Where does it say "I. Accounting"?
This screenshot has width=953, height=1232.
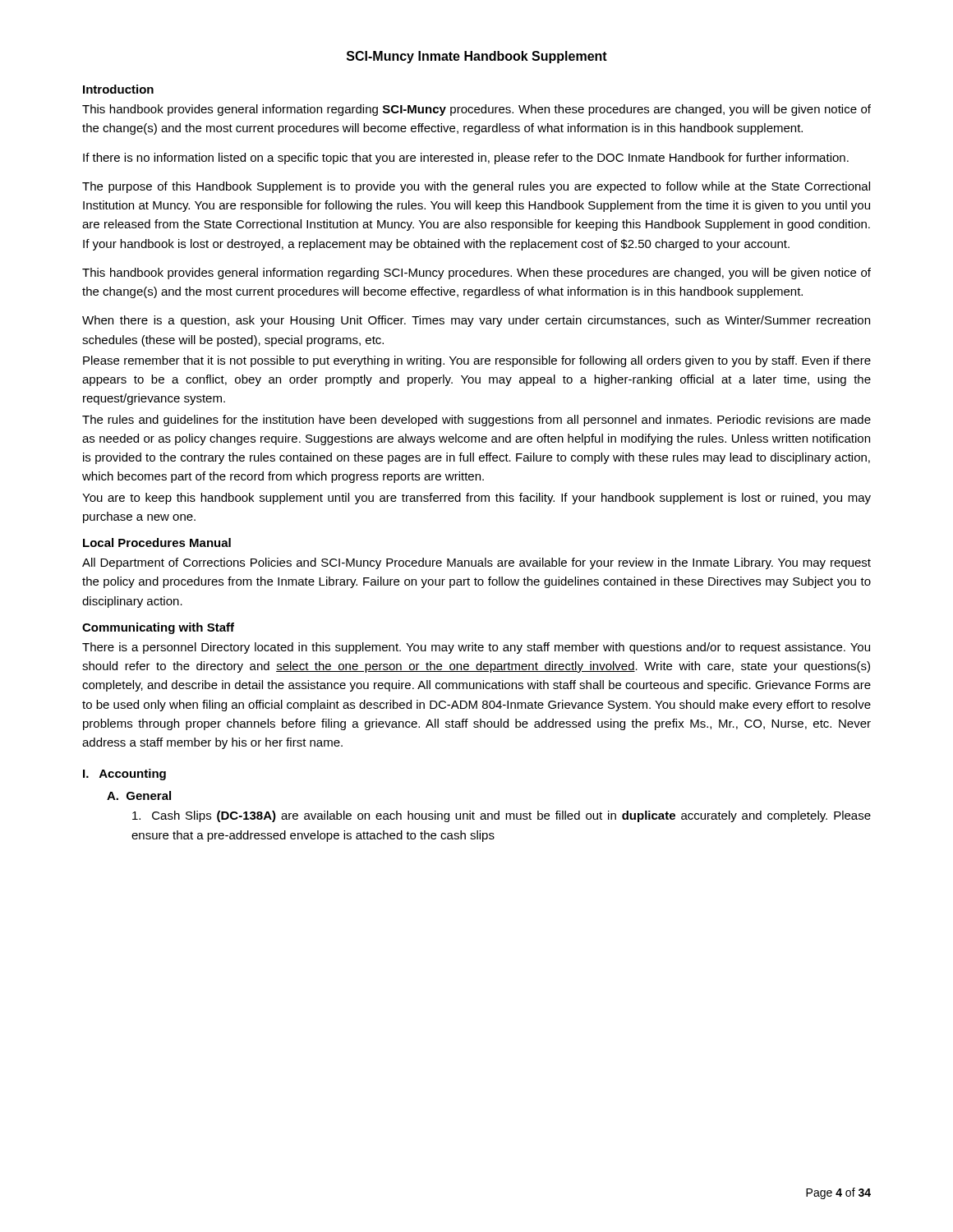point(124,774)
